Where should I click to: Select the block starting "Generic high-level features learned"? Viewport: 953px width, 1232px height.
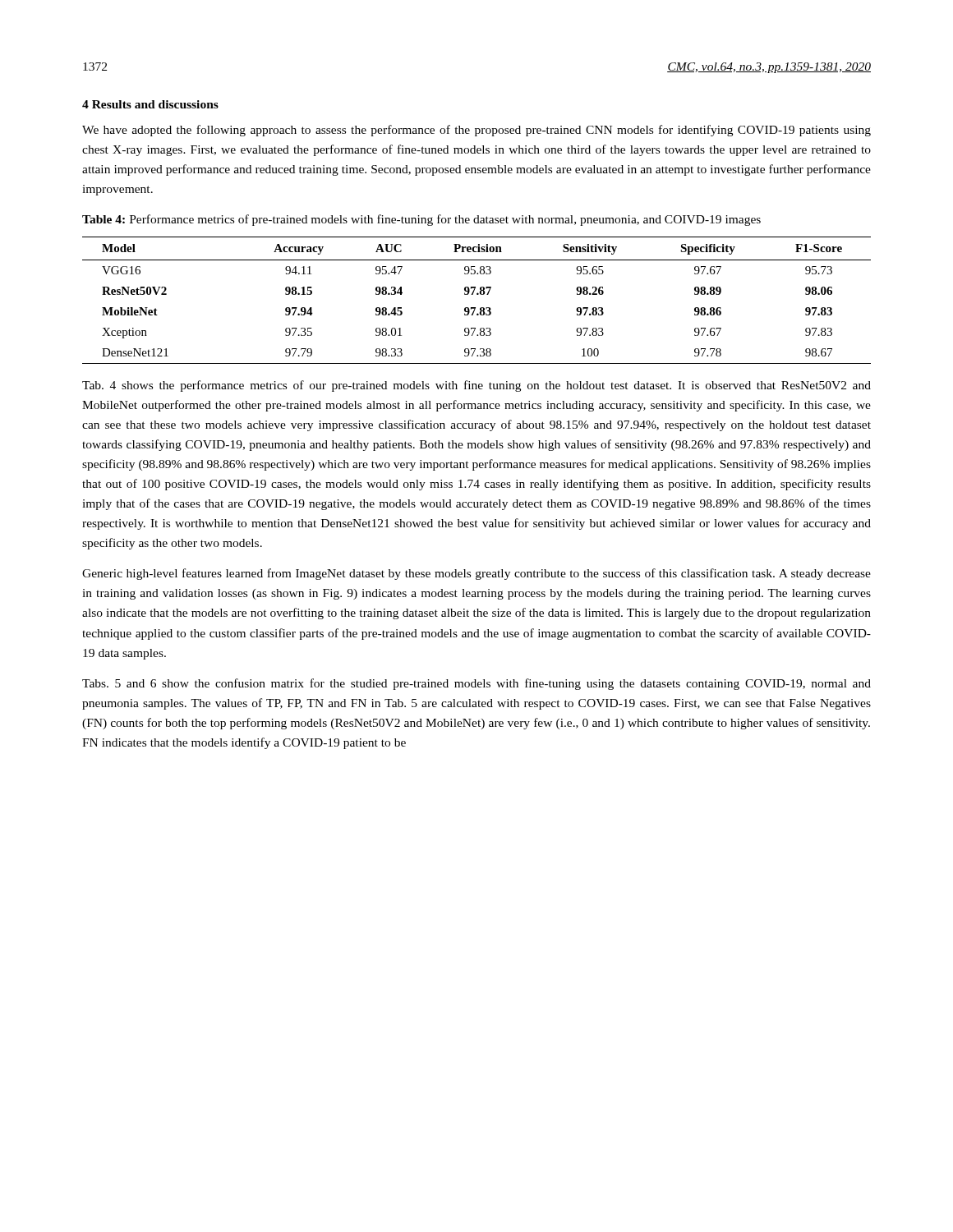476,613
